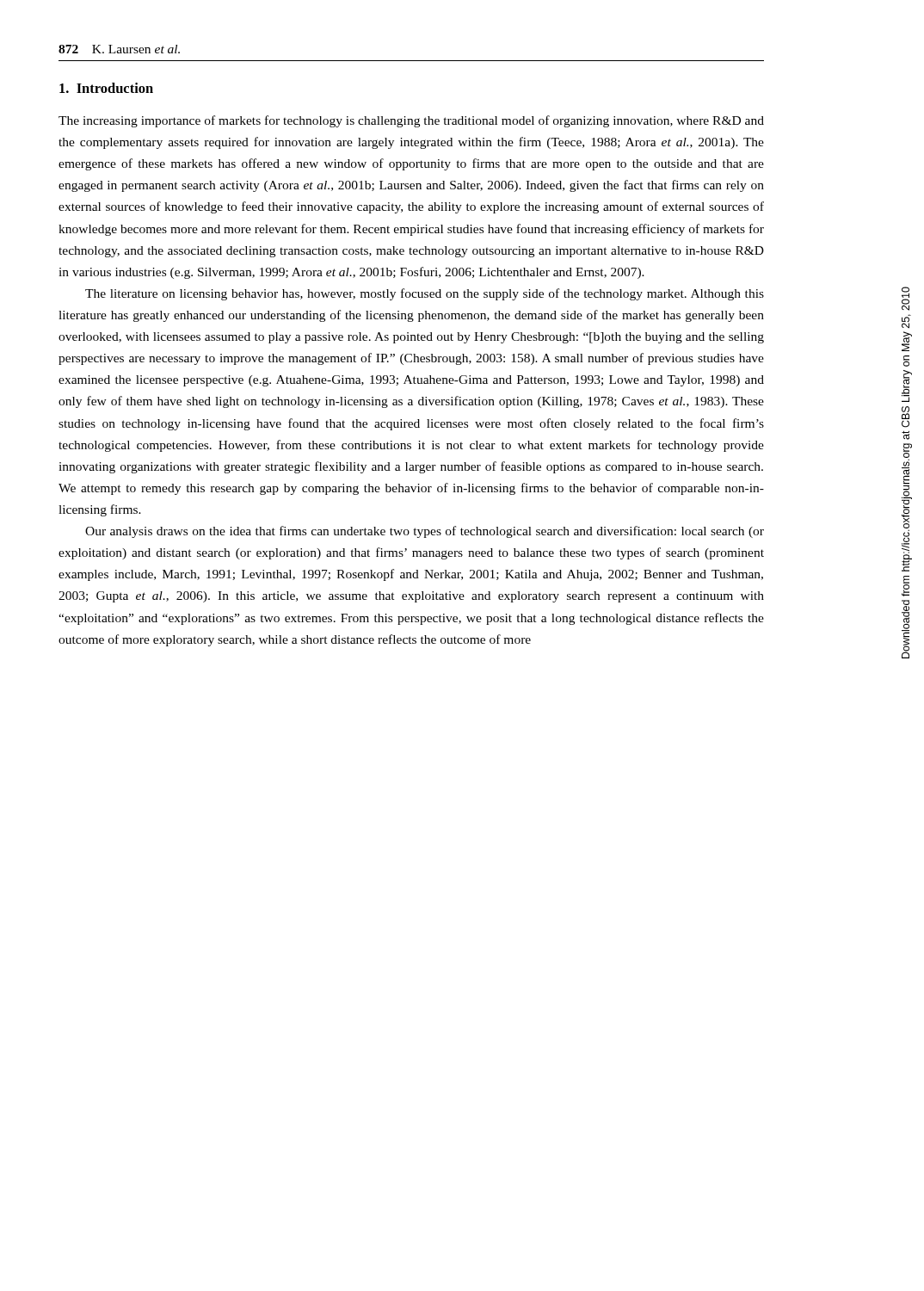Screen dimensions: 1291x924
Task: Click the section header
Action: coord(106,88)
